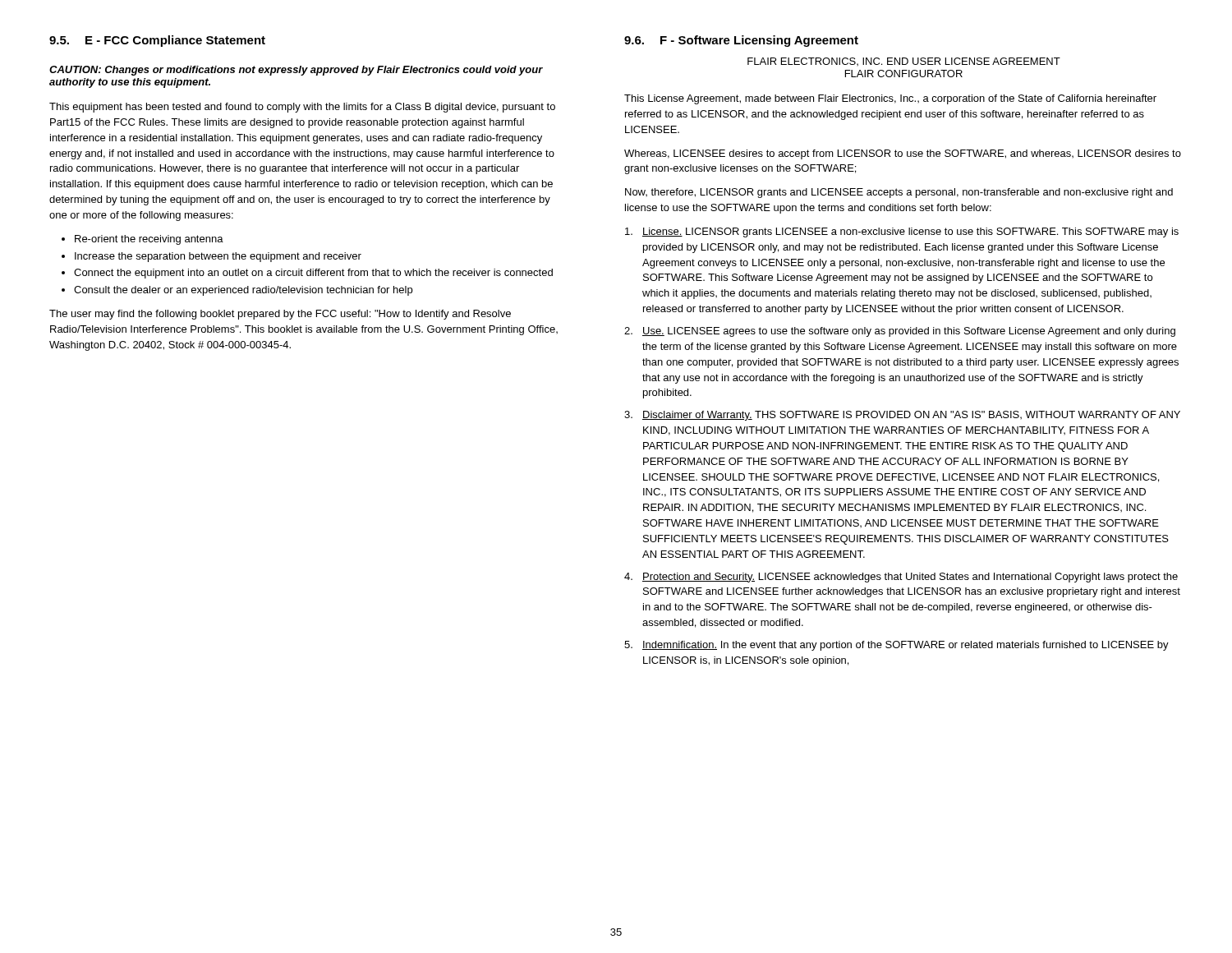This screenshot has height=953, width=1232.
Task: Find the block on this page that starts "CAUTION: Changes or modifications"
Action: point(296,76)
